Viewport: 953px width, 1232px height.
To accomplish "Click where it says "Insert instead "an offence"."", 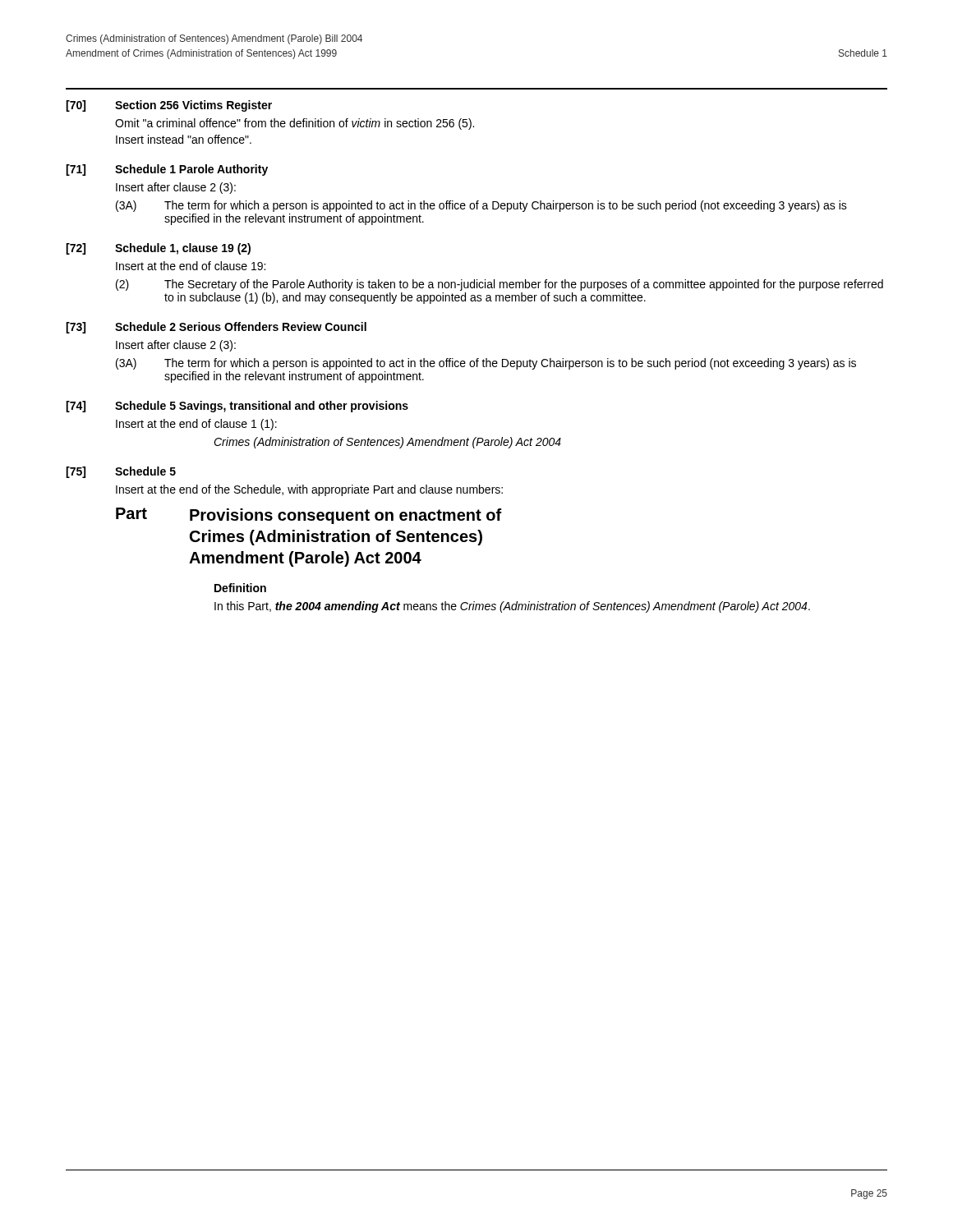I will coord(184,140).
